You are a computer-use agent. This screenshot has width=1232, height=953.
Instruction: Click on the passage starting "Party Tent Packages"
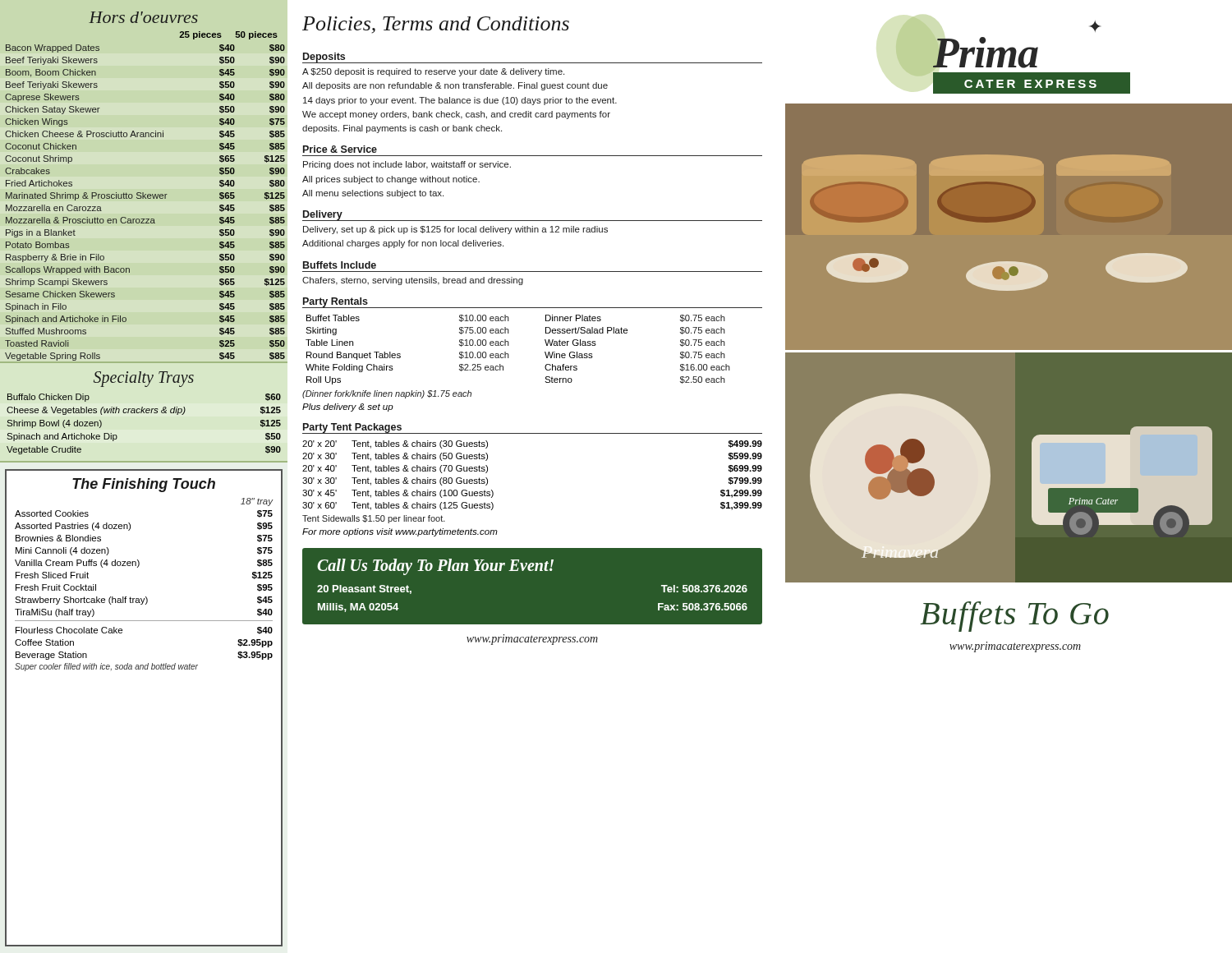[352, 427]
